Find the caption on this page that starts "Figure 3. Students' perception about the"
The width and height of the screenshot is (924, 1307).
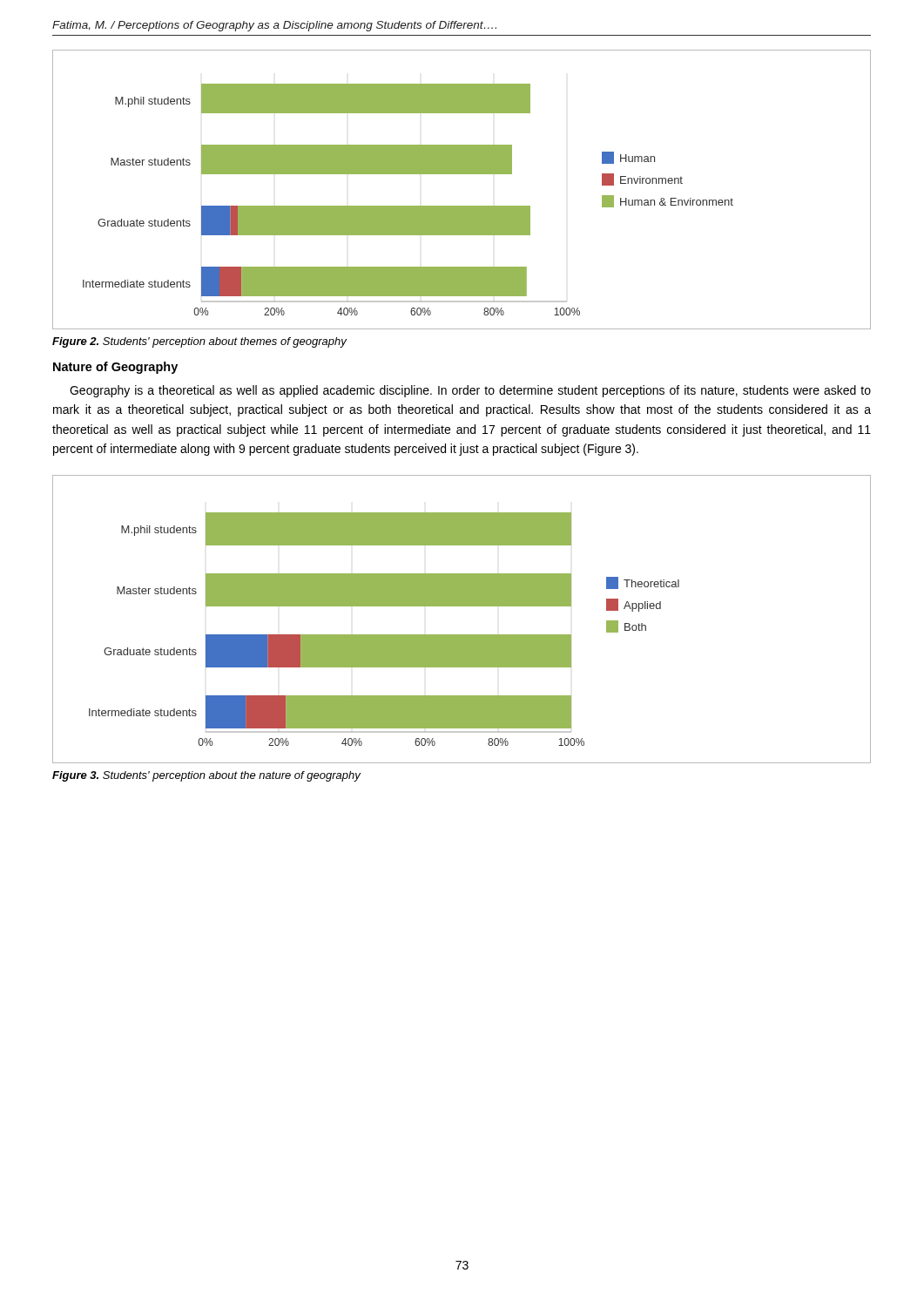206,775
